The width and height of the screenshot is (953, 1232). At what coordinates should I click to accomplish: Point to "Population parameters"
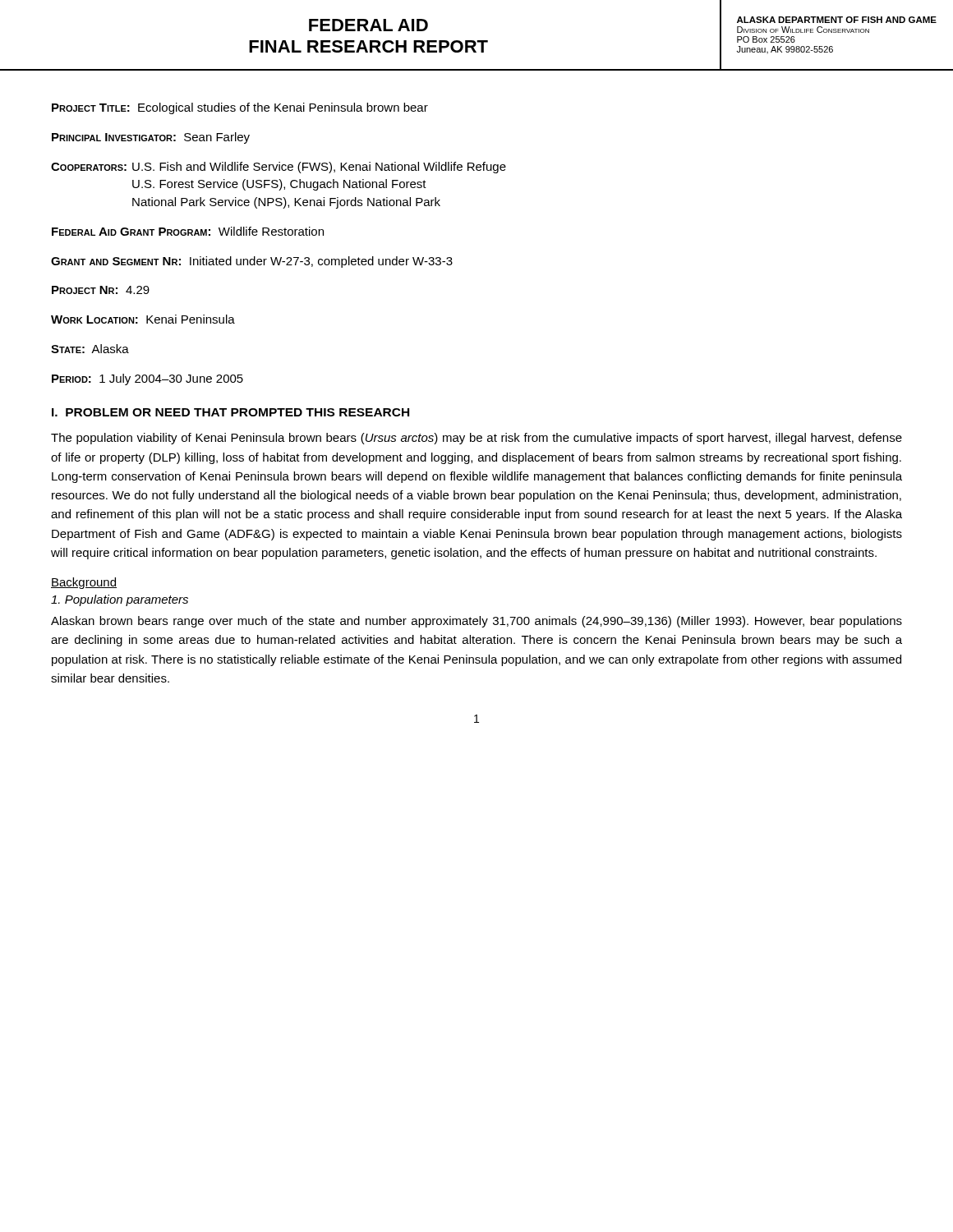pyautogui.click(x=120, y=599)
